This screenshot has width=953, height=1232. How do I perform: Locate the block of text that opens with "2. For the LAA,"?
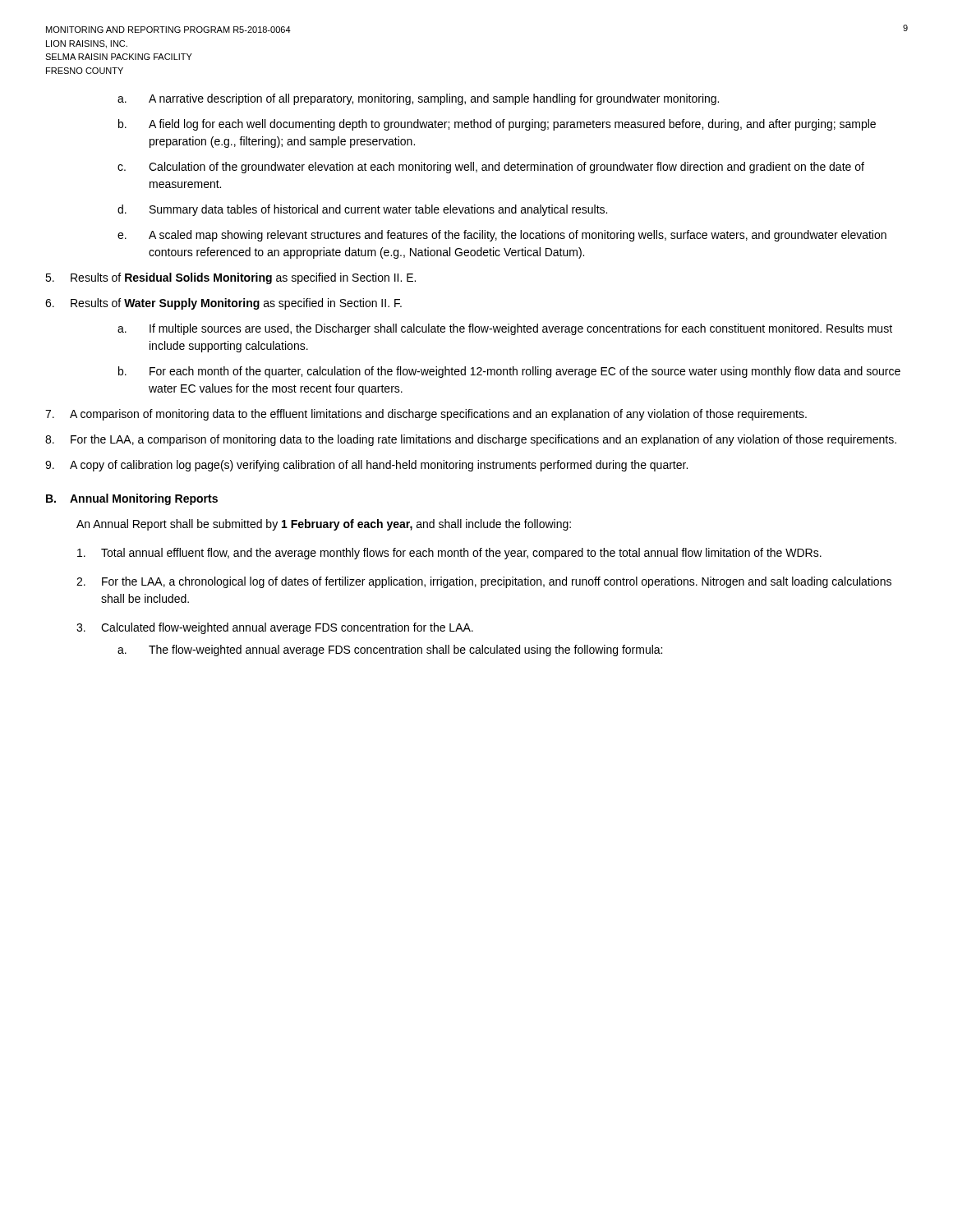492,590
